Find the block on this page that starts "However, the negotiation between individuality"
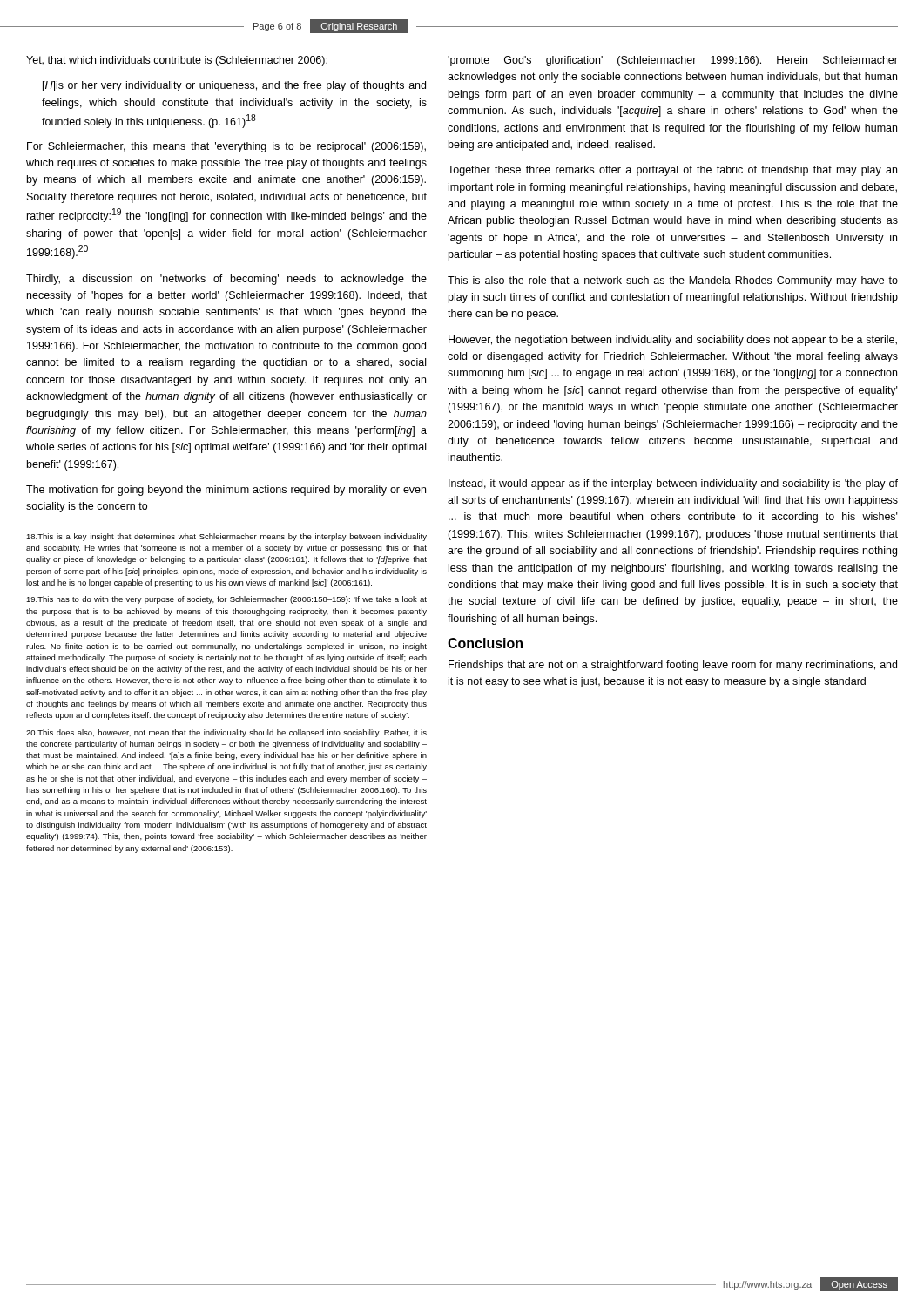Image resolution: width=924 pixels, height=1307 pixels. [673, 399]
